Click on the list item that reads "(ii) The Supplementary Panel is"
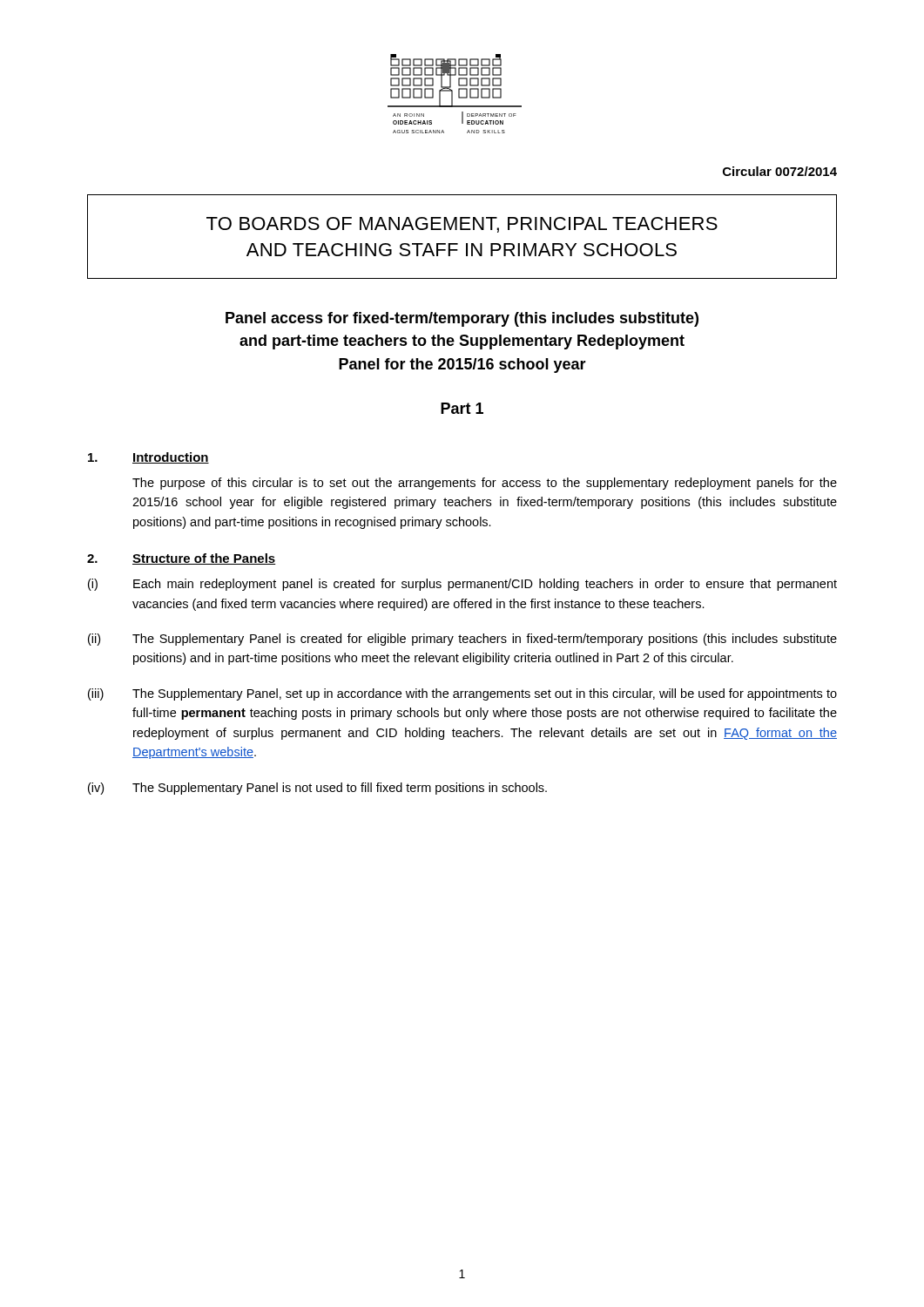Screen dimensions: 1307x924 [x=462, y=649]
